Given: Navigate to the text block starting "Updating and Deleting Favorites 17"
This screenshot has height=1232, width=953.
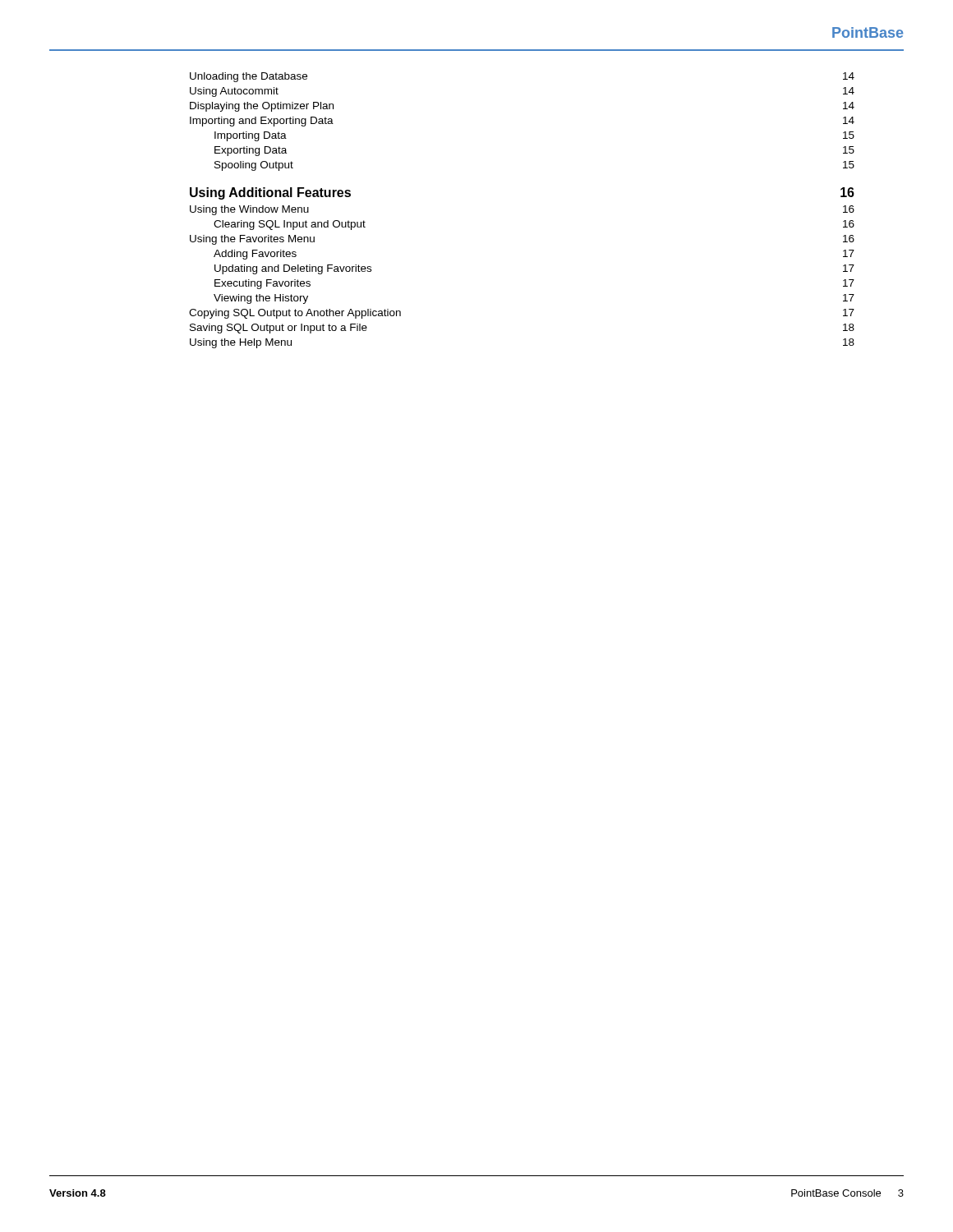Looking at the screenshot, I should pos(294,269).
